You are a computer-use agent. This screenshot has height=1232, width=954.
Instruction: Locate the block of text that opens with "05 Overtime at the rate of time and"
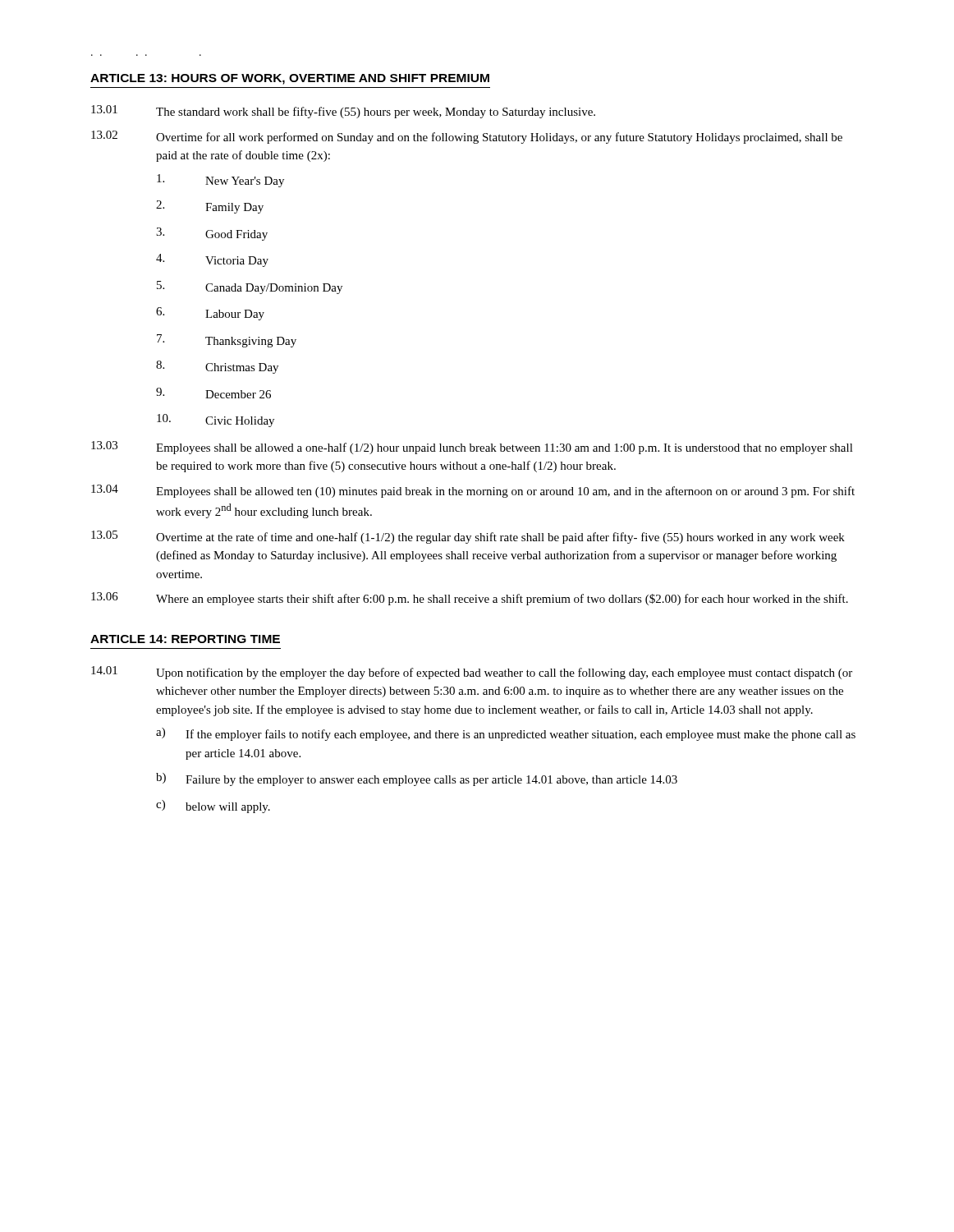click(477, 555)
